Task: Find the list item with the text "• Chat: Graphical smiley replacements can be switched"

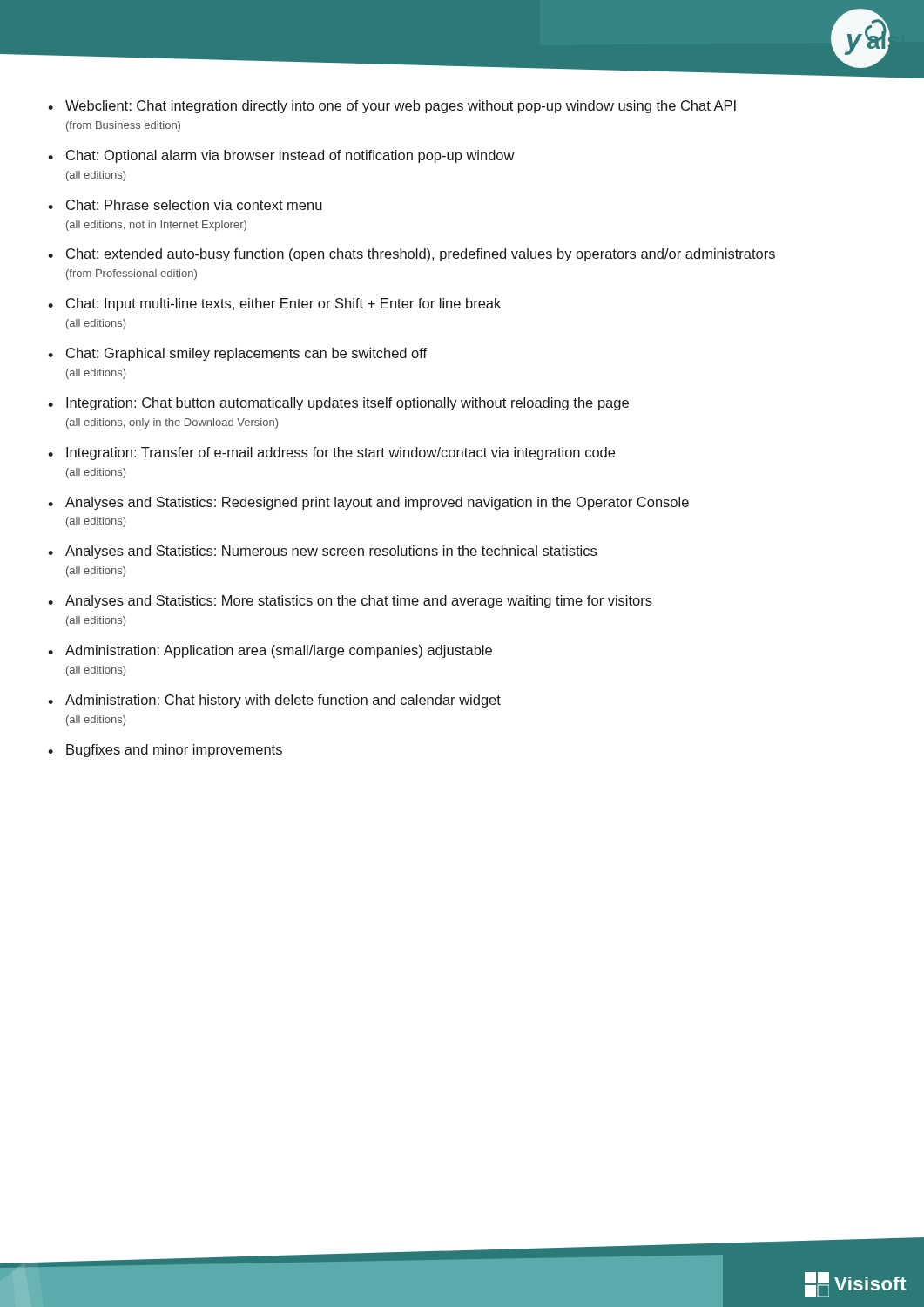Action: point(237,354)
